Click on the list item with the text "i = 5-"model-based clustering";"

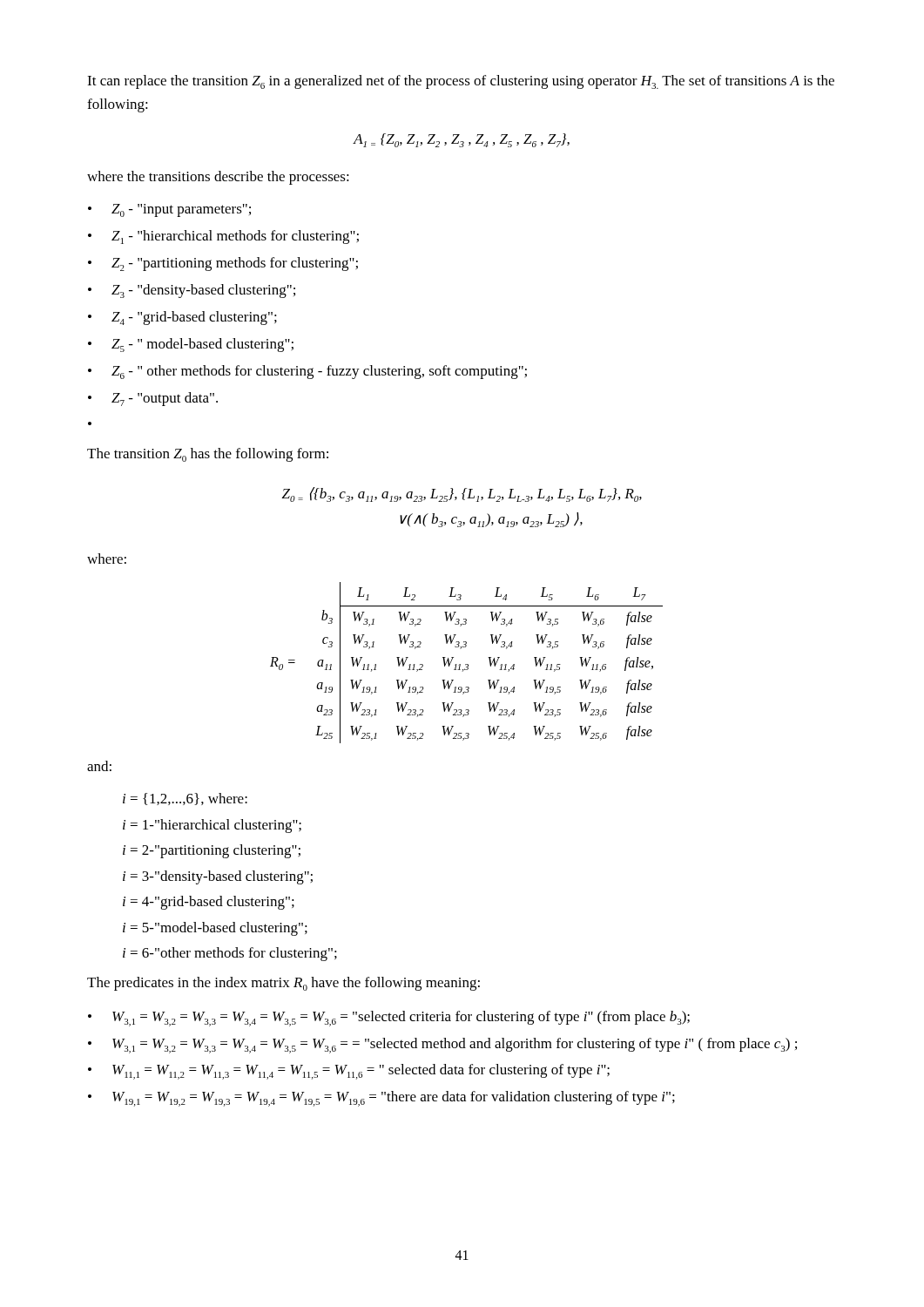215,927
